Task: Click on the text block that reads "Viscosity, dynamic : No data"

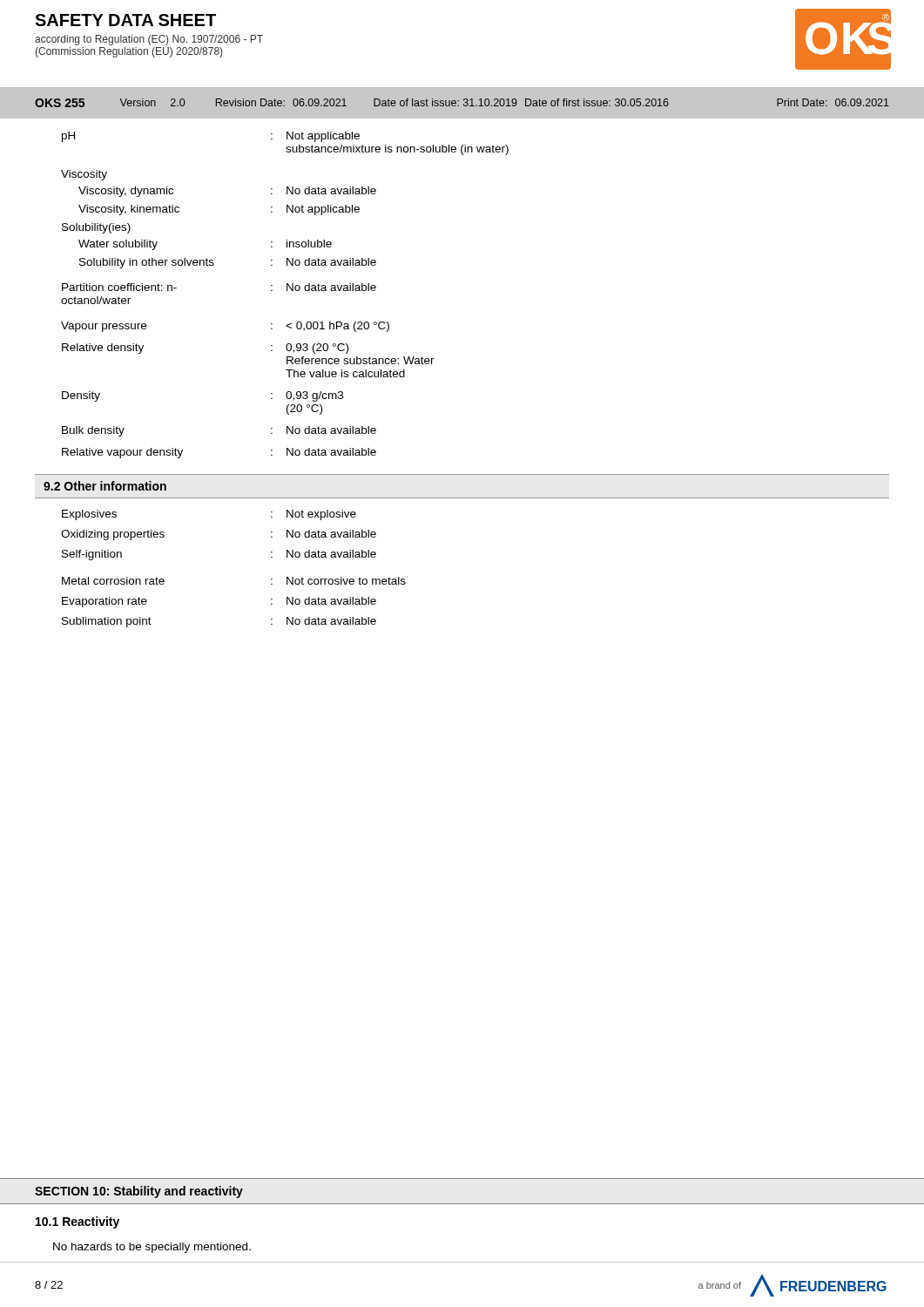Action: pos(120,191)
